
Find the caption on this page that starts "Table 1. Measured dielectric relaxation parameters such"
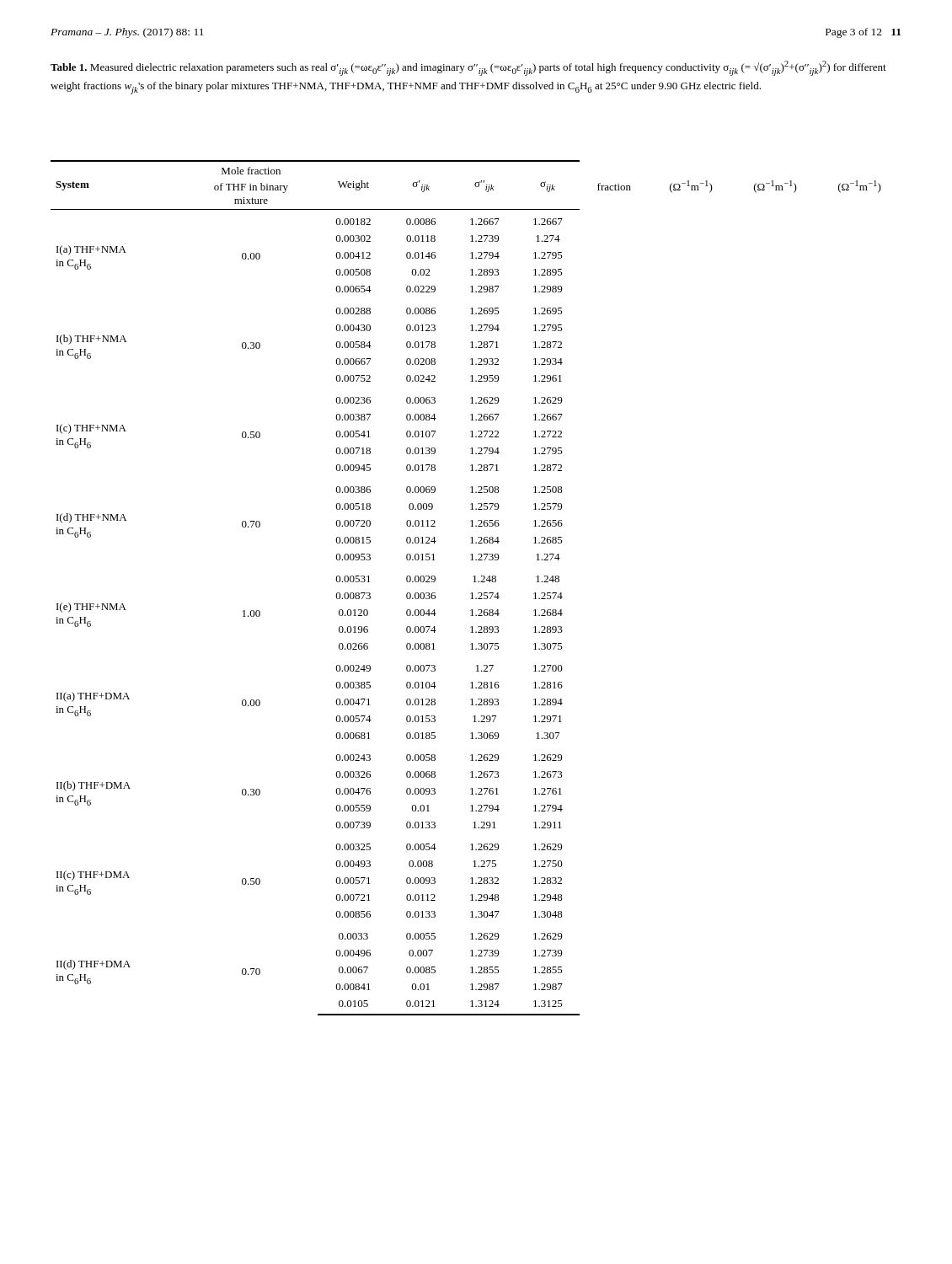pos(468,76)
